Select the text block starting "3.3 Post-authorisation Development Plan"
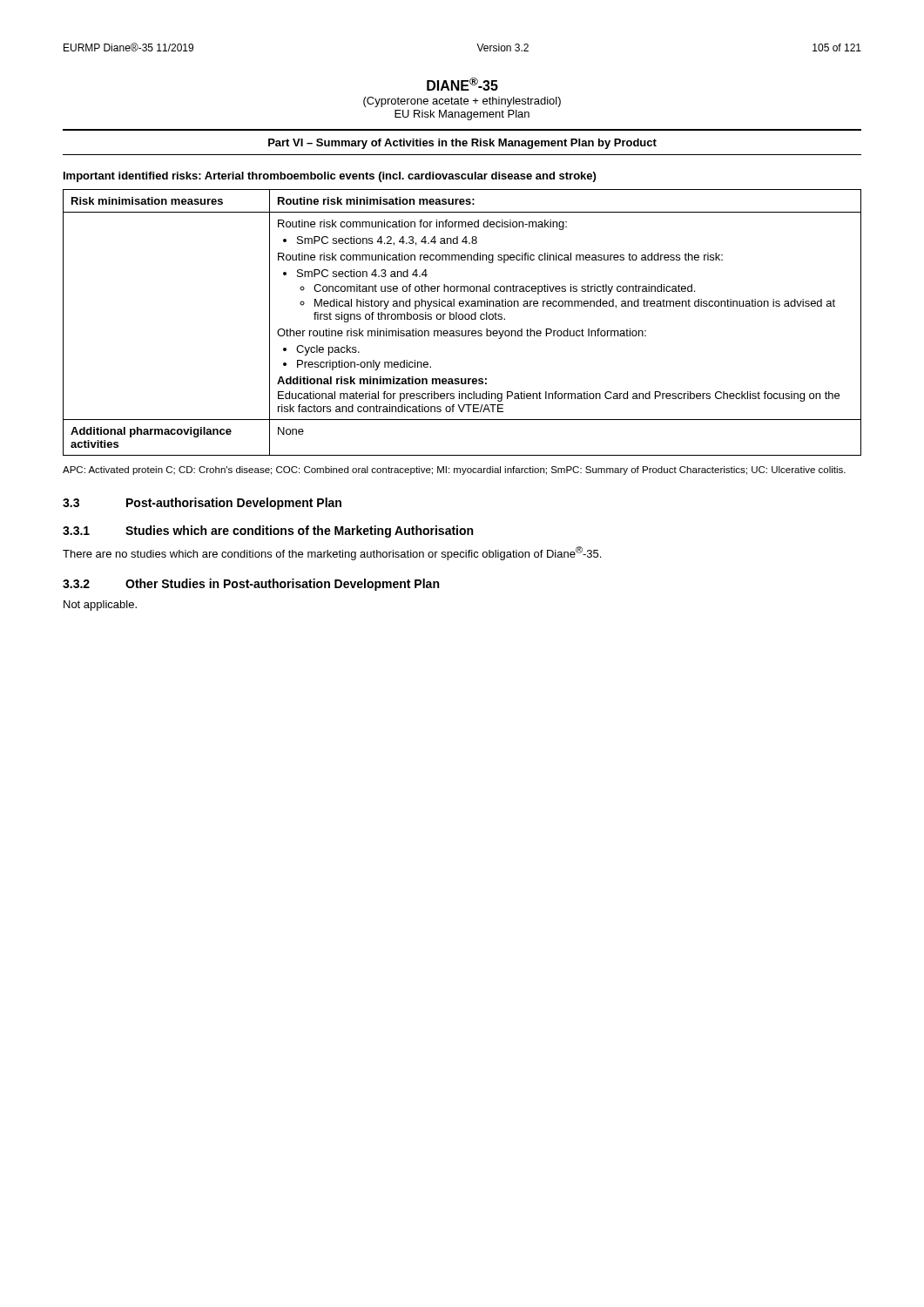Screen dimensions: 1307x924 (202, 503)
